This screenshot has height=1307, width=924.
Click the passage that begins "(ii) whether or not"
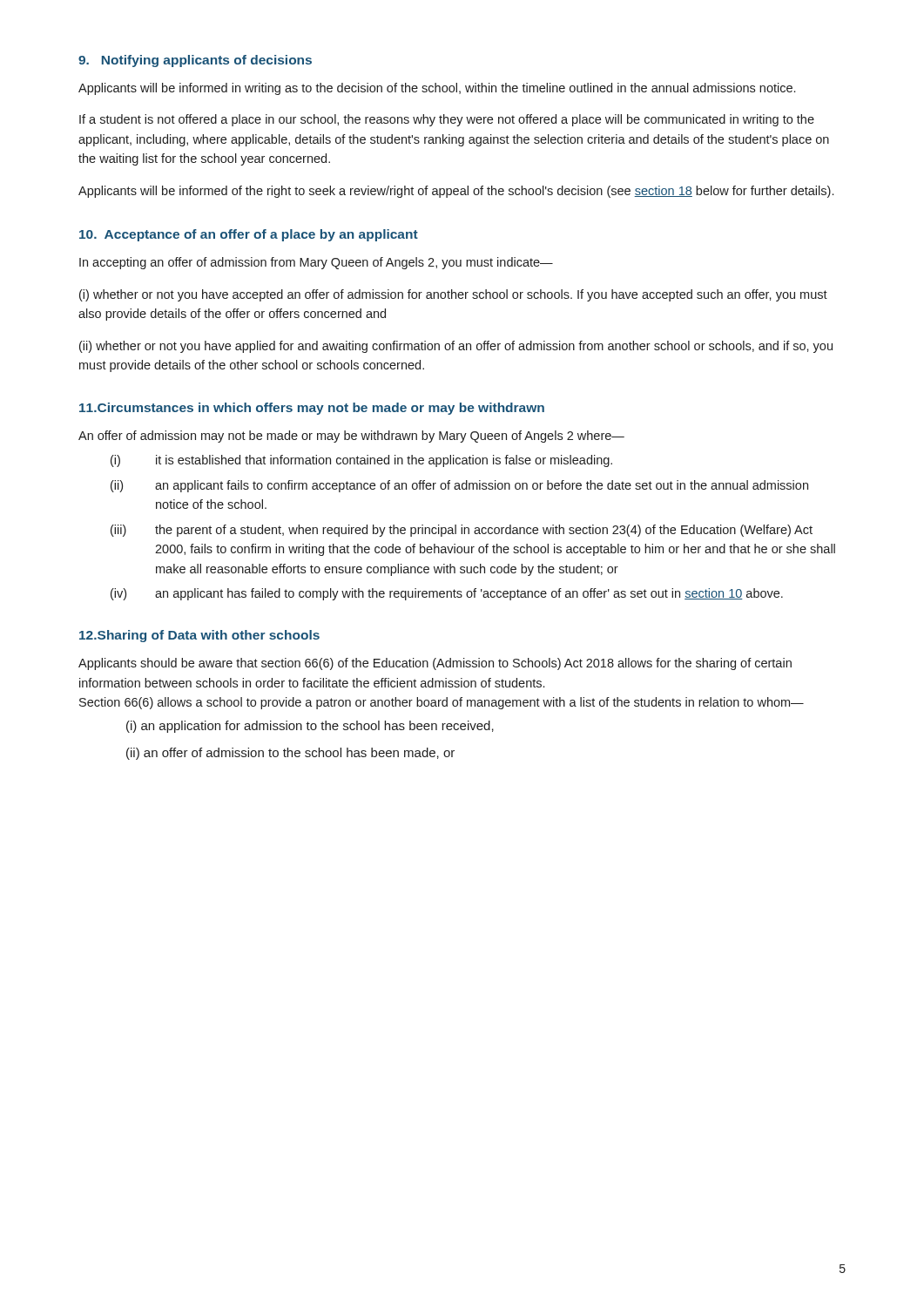point(456,356)
